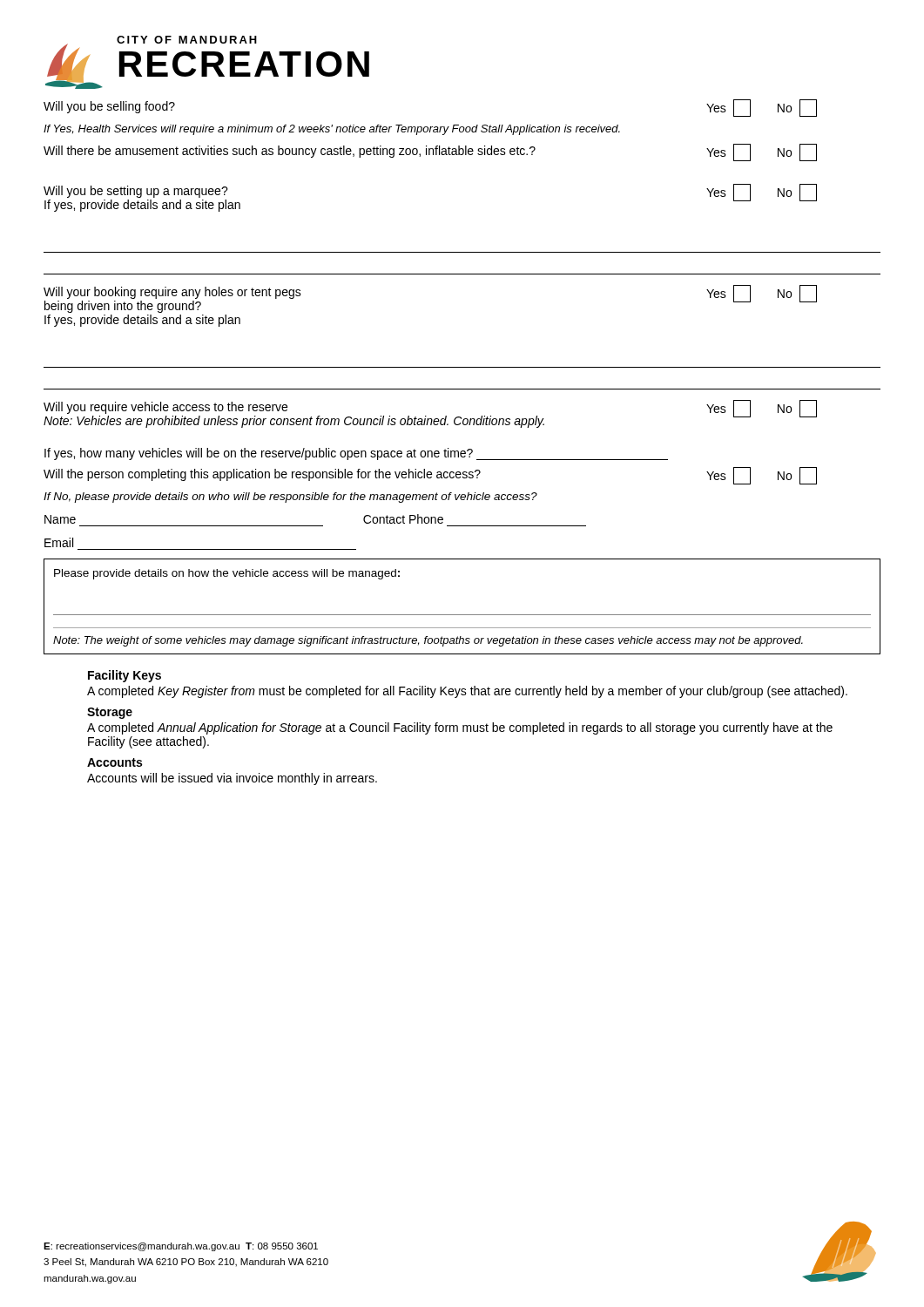Point to the block beginning "A completed Key Register from must be completed"
The width and height of the screenshot is (924, 1307).
[x=479, y=691]
